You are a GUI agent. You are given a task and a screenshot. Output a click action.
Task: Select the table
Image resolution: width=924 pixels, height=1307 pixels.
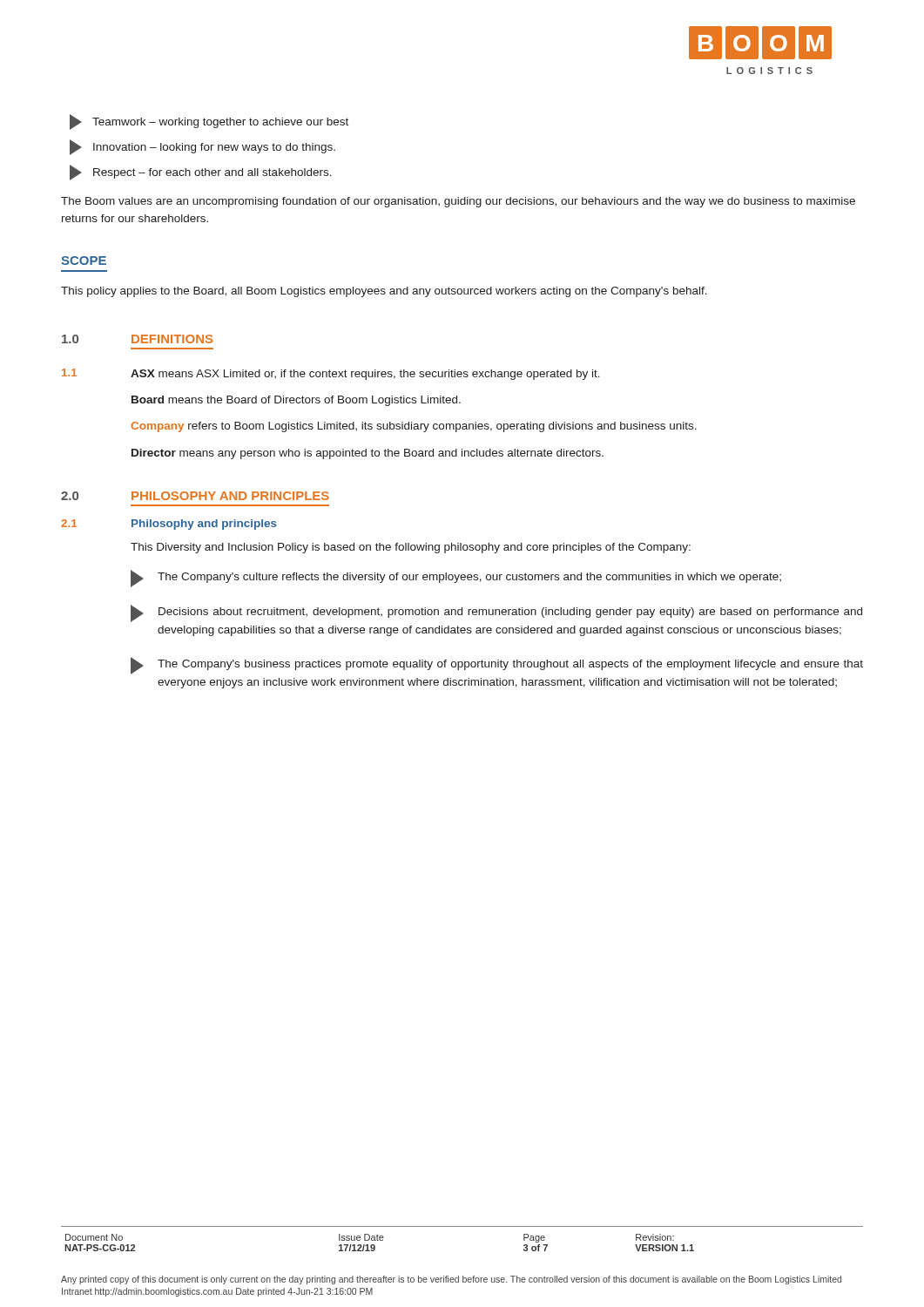pyautogui.click(x=462, y=1240)
